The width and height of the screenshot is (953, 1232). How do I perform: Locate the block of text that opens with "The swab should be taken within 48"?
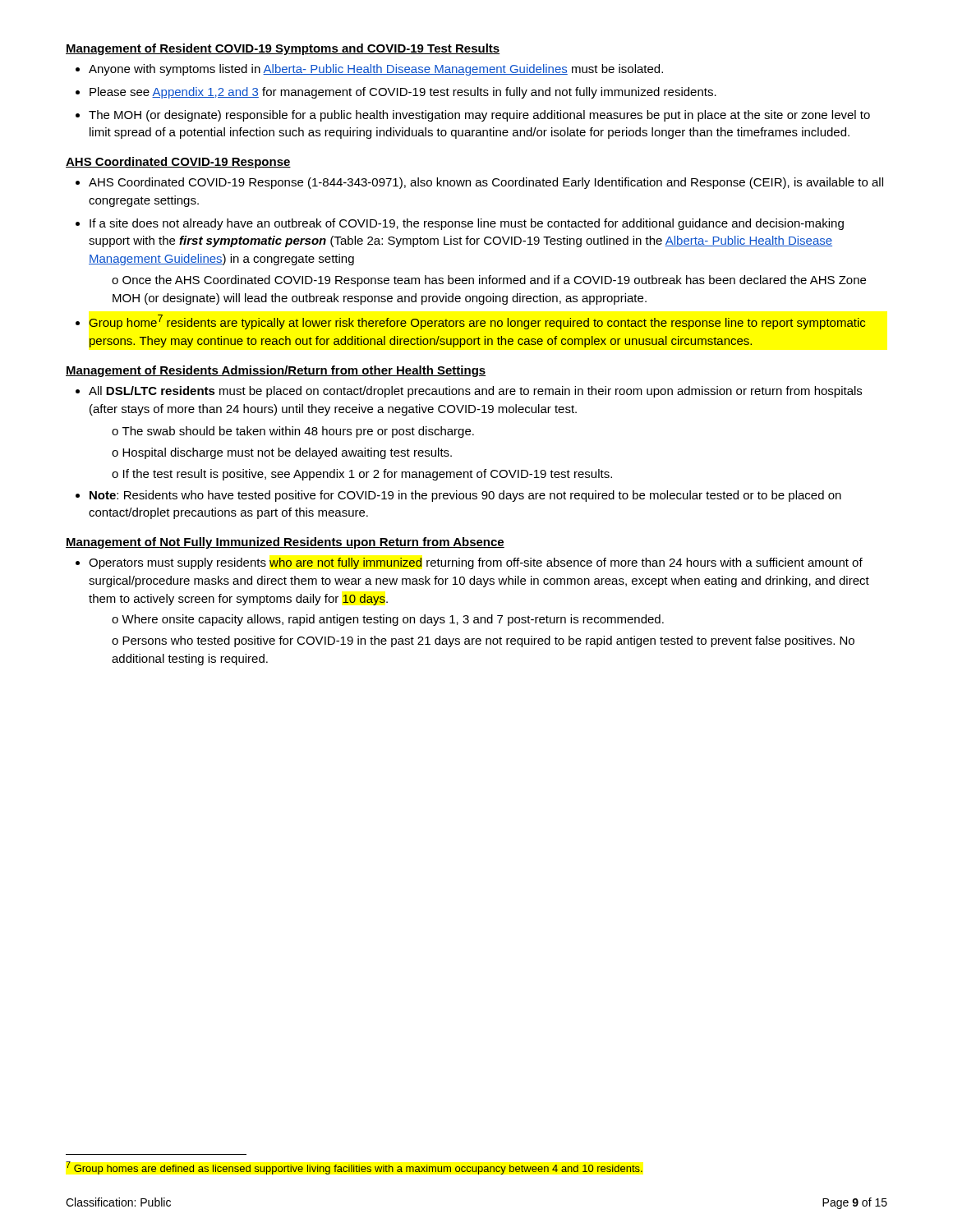click(298, 431)
